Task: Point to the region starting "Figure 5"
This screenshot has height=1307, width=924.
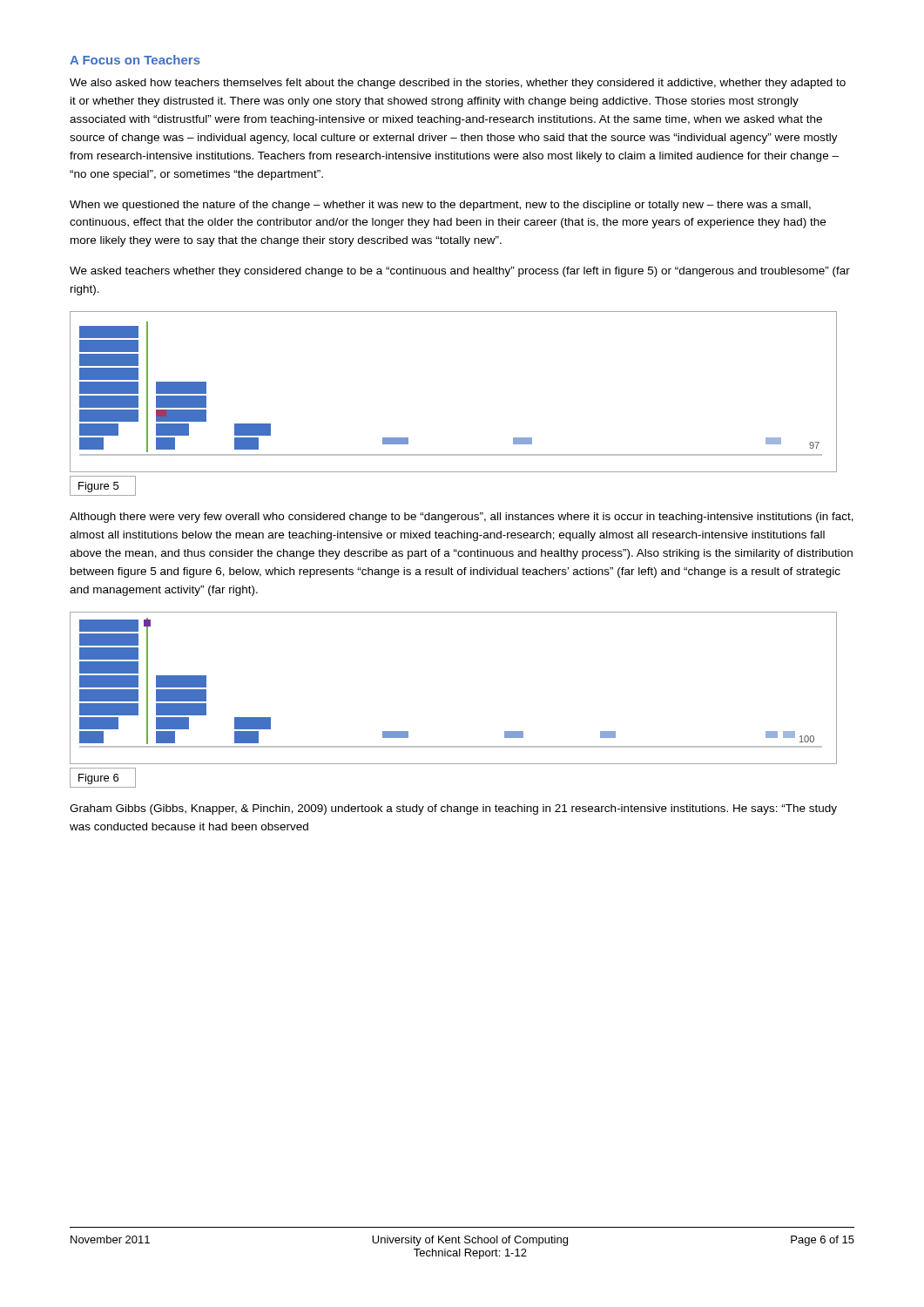Action: 98,486
